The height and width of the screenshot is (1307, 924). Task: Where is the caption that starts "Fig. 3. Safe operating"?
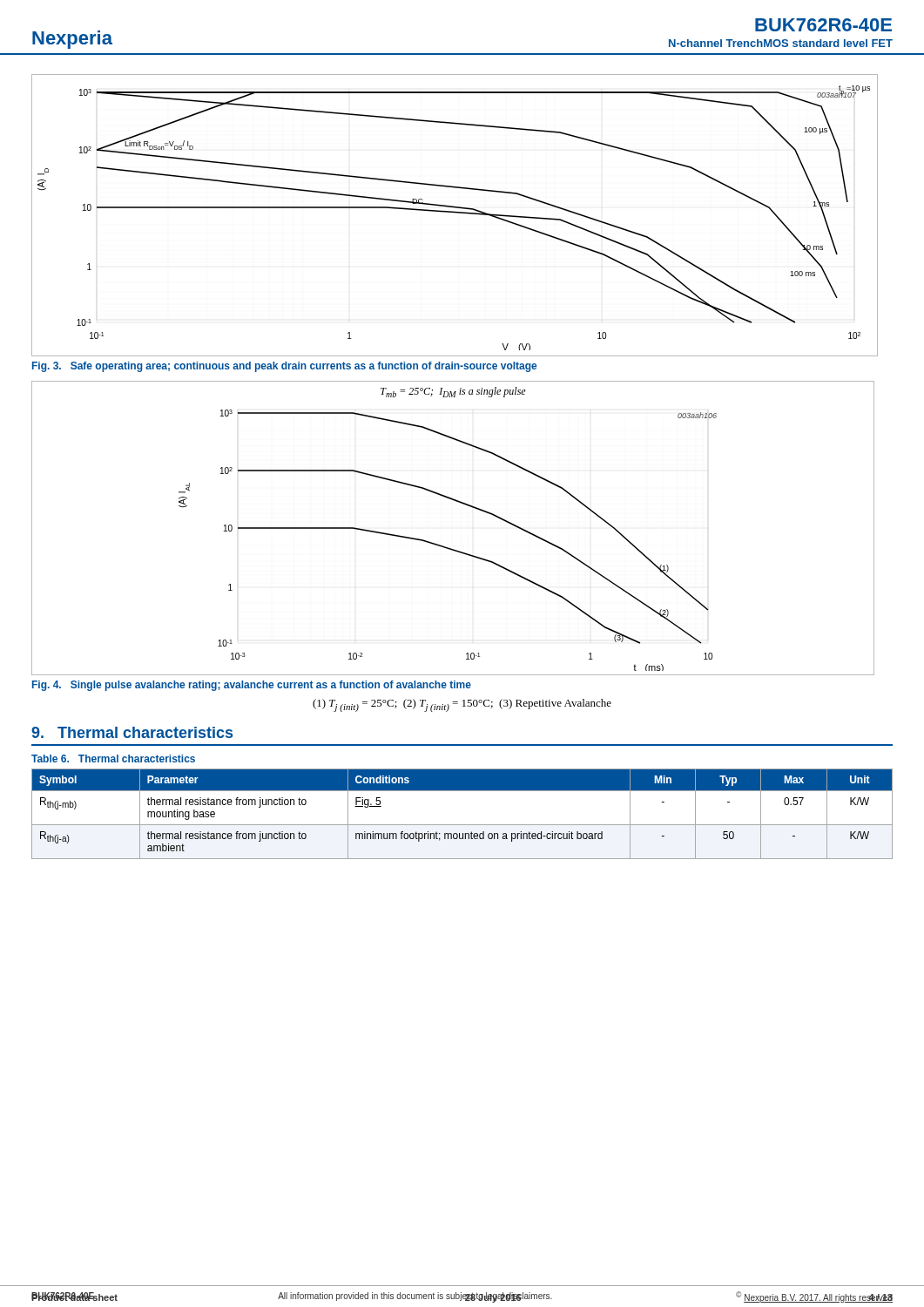(x=284, y=366)
